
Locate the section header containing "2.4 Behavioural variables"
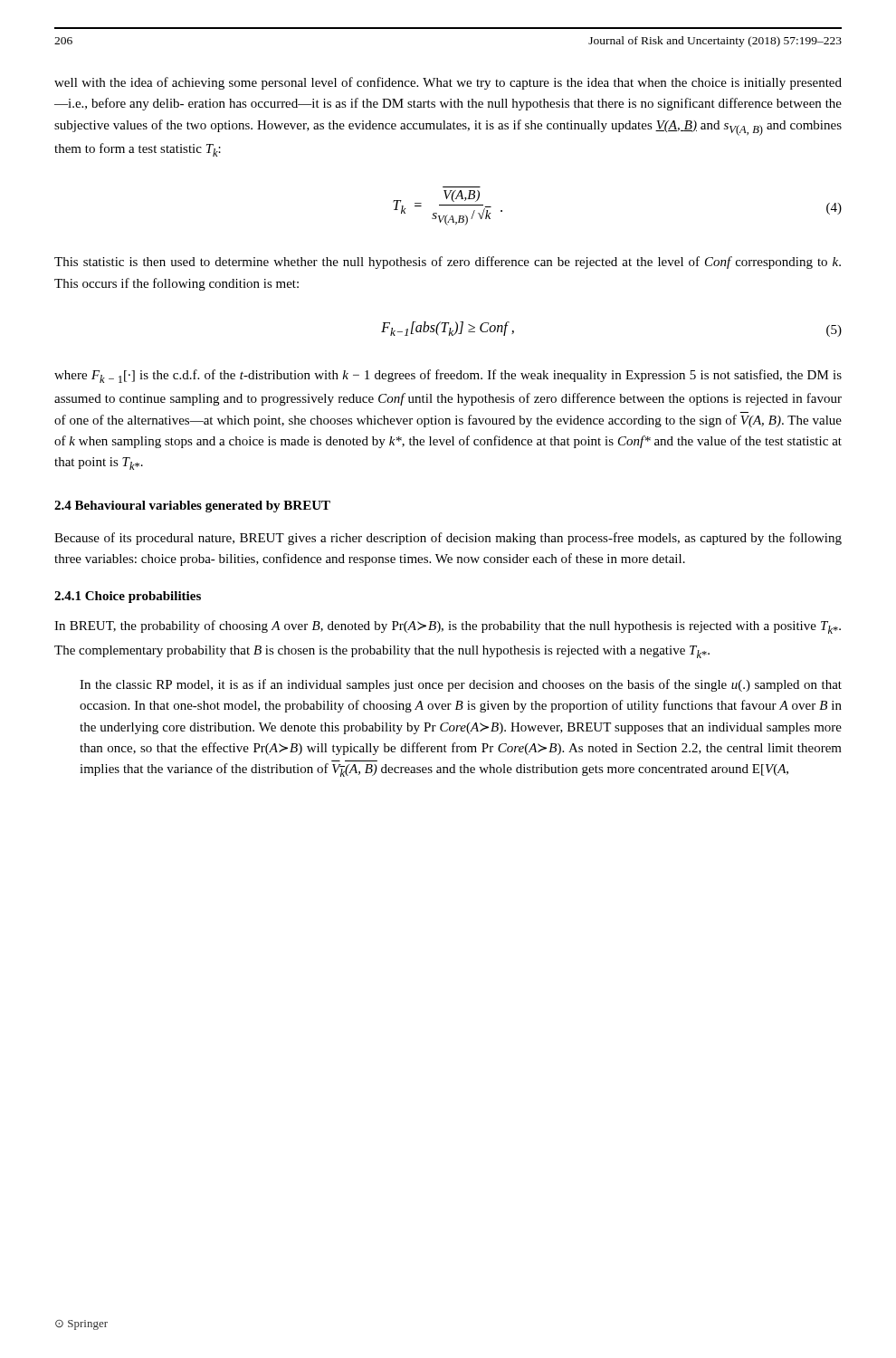[192, 507]
